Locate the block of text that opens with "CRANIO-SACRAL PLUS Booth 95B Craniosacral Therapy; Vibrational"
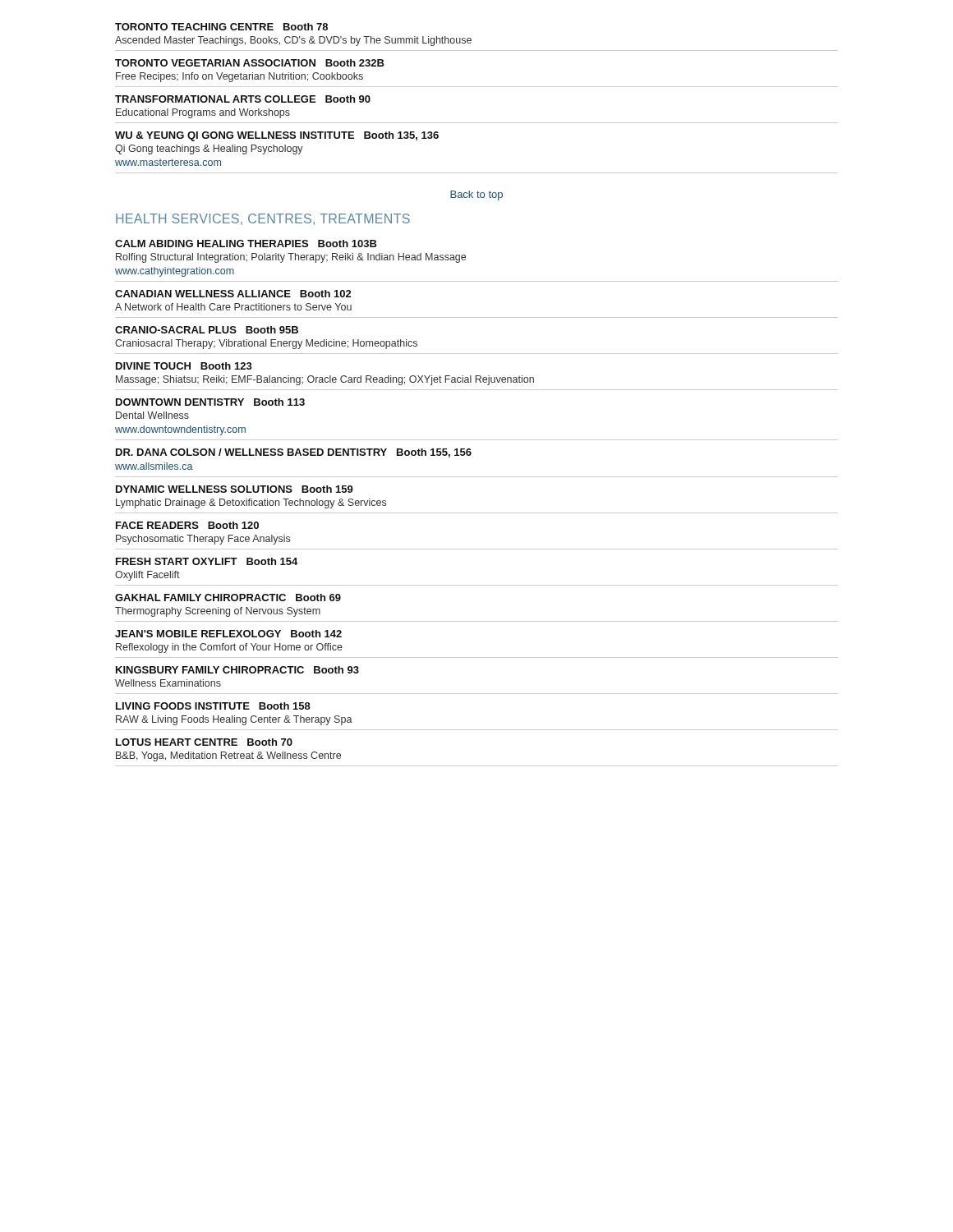 click(207, 330)
